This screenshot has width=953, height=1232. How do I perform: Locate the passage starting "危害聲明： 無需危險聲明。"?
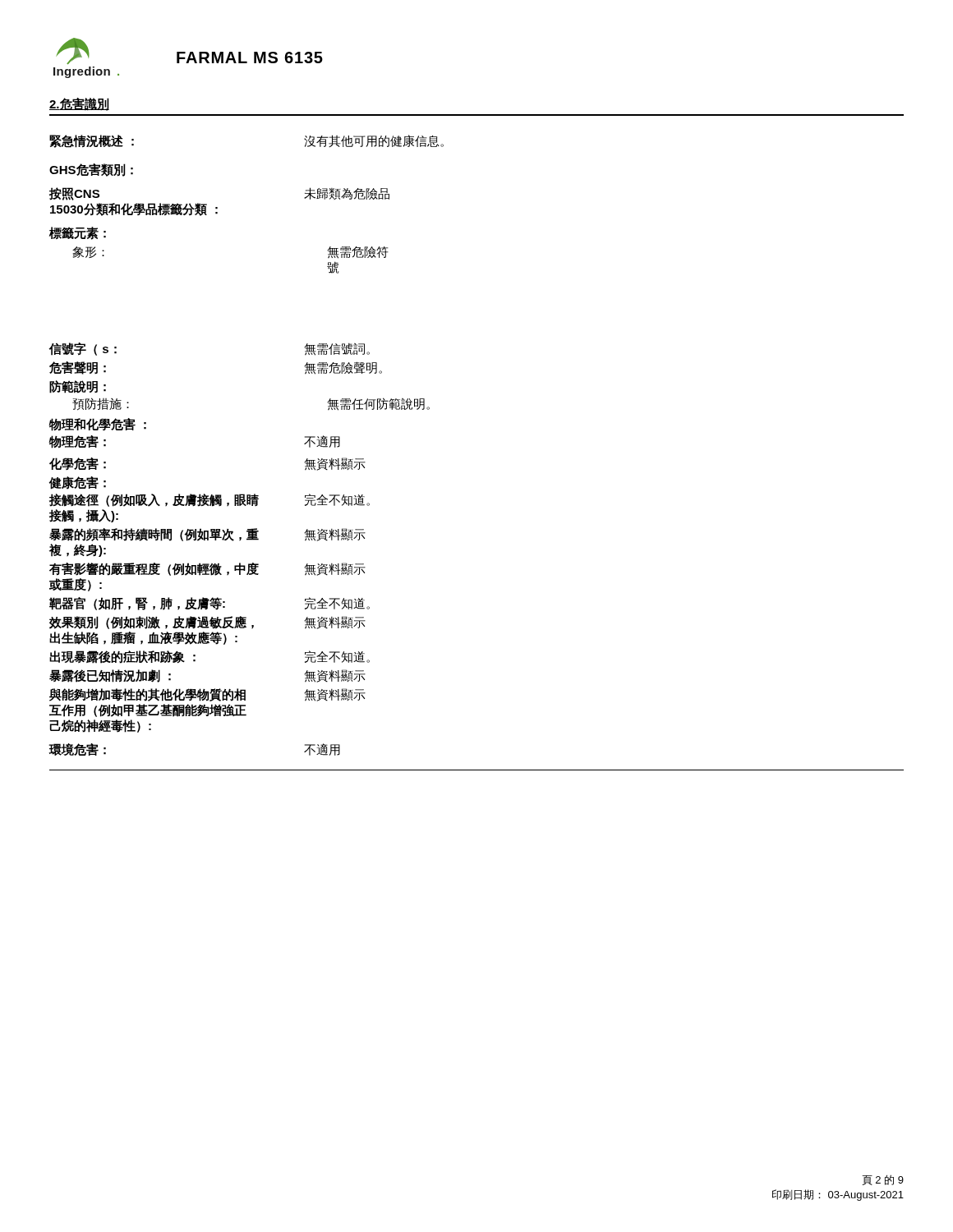point(74,368)
